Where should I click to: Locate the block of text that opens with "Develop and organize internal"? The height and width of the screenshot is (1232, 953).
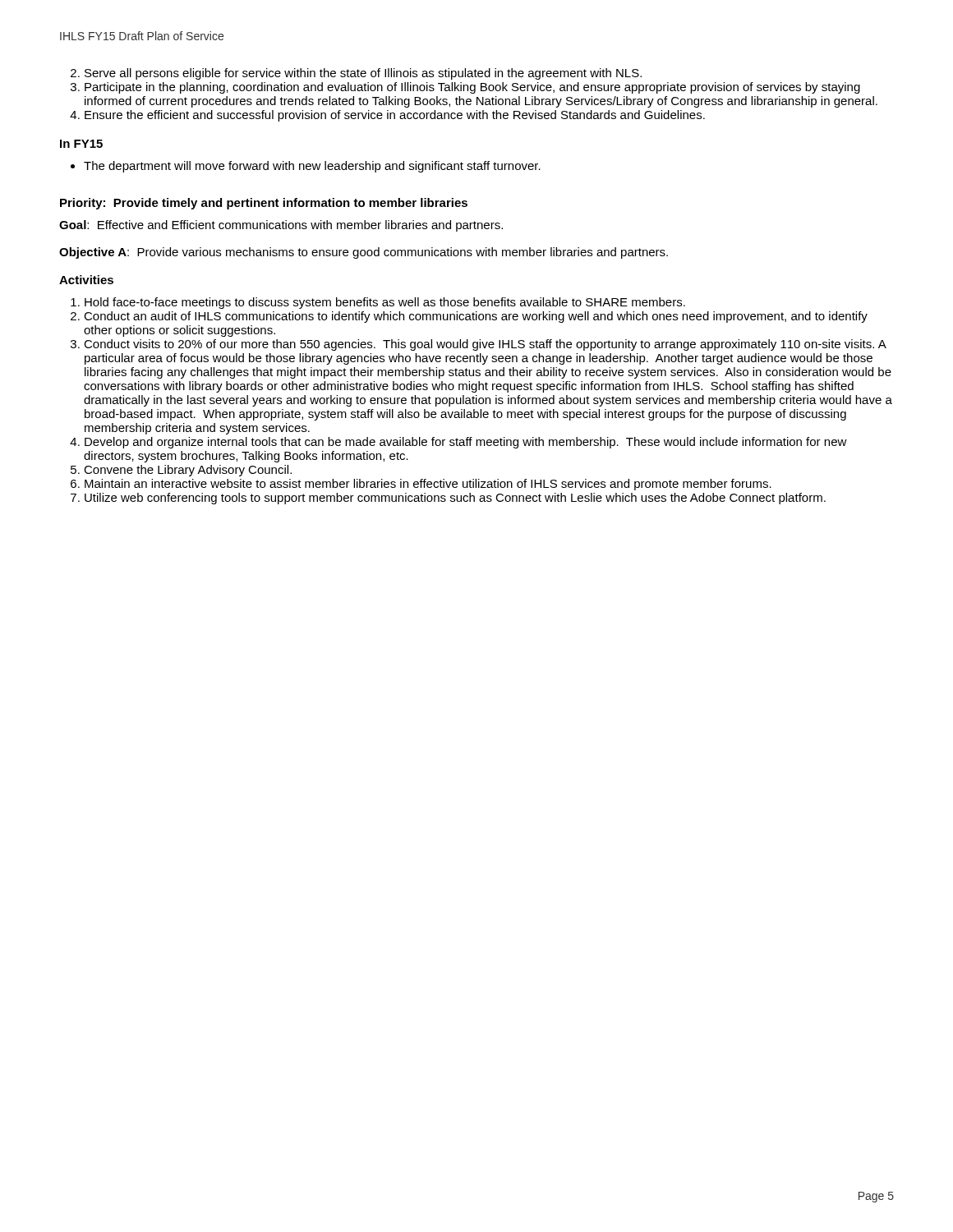(x=489, y=448)
